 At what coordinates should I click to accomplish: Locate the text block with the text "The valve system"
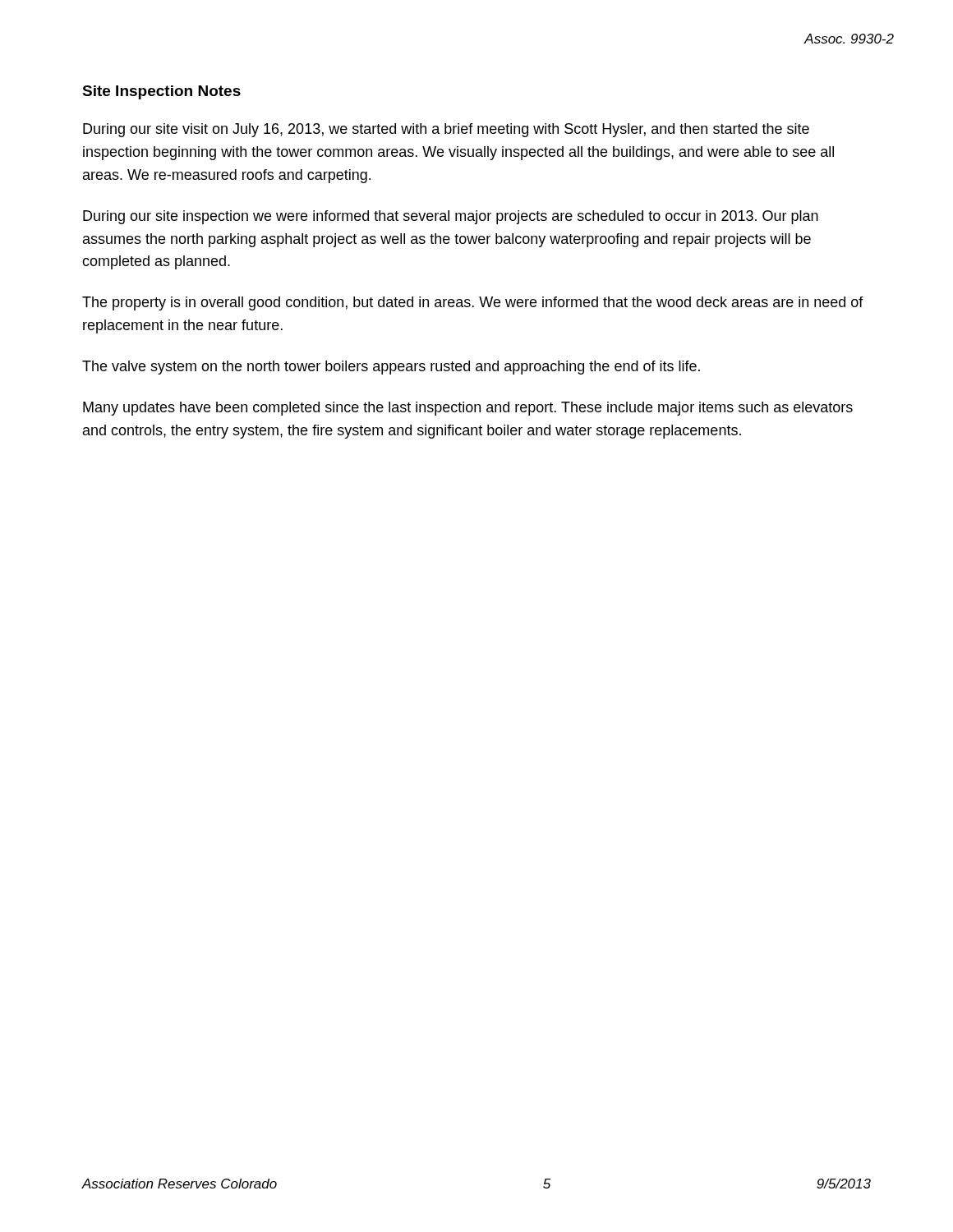click(x=392, y=366)
